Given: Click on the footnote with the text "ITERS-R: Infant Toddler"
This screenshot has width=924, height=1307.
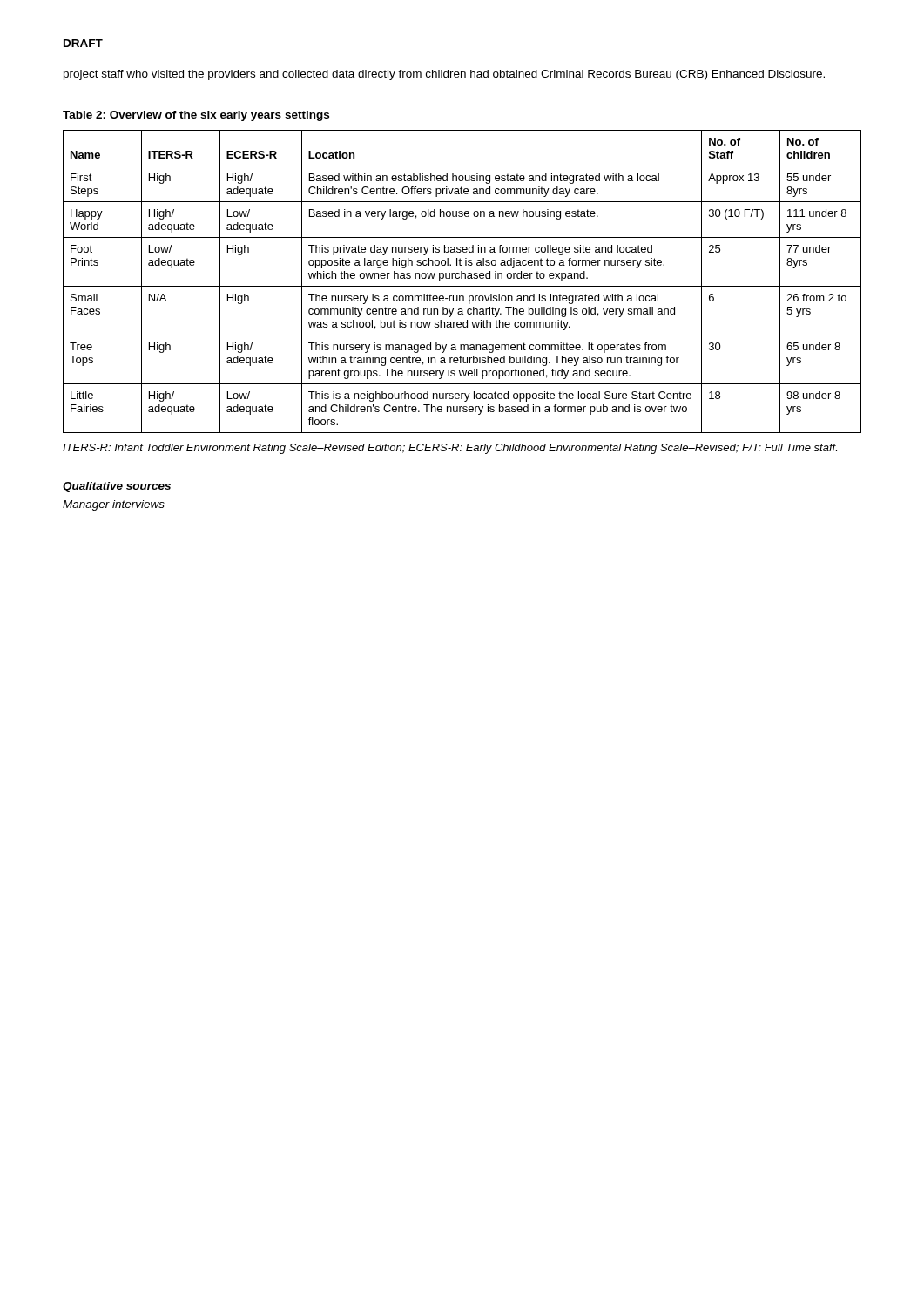Looking at the screenshot, I should coord(451,447).
